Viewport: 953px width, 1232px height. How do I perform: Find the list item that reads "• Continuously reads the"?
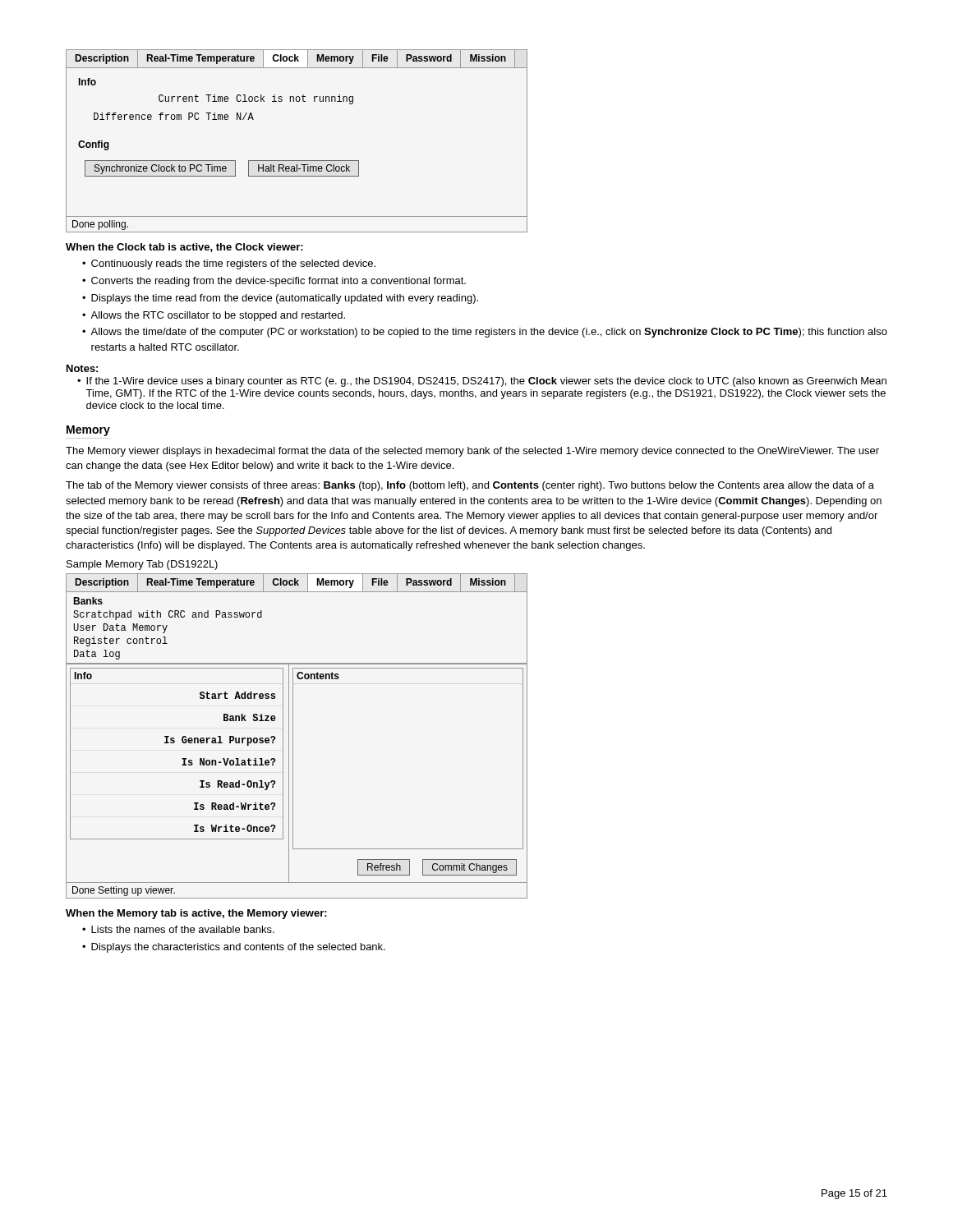(x=229, y=264)
